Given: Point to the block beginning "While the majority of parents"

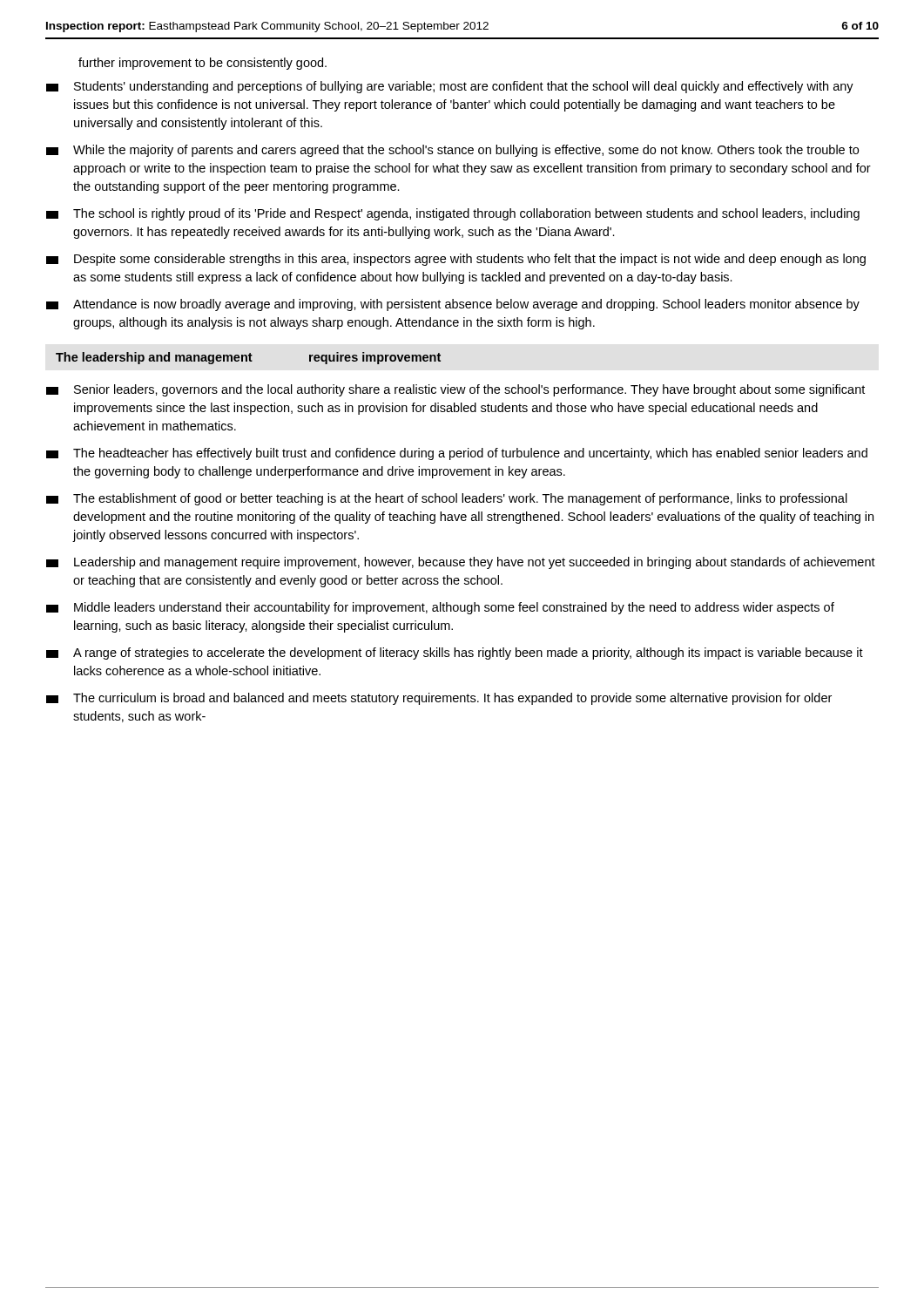Looking at the screenshot, I should coord(462,169).
